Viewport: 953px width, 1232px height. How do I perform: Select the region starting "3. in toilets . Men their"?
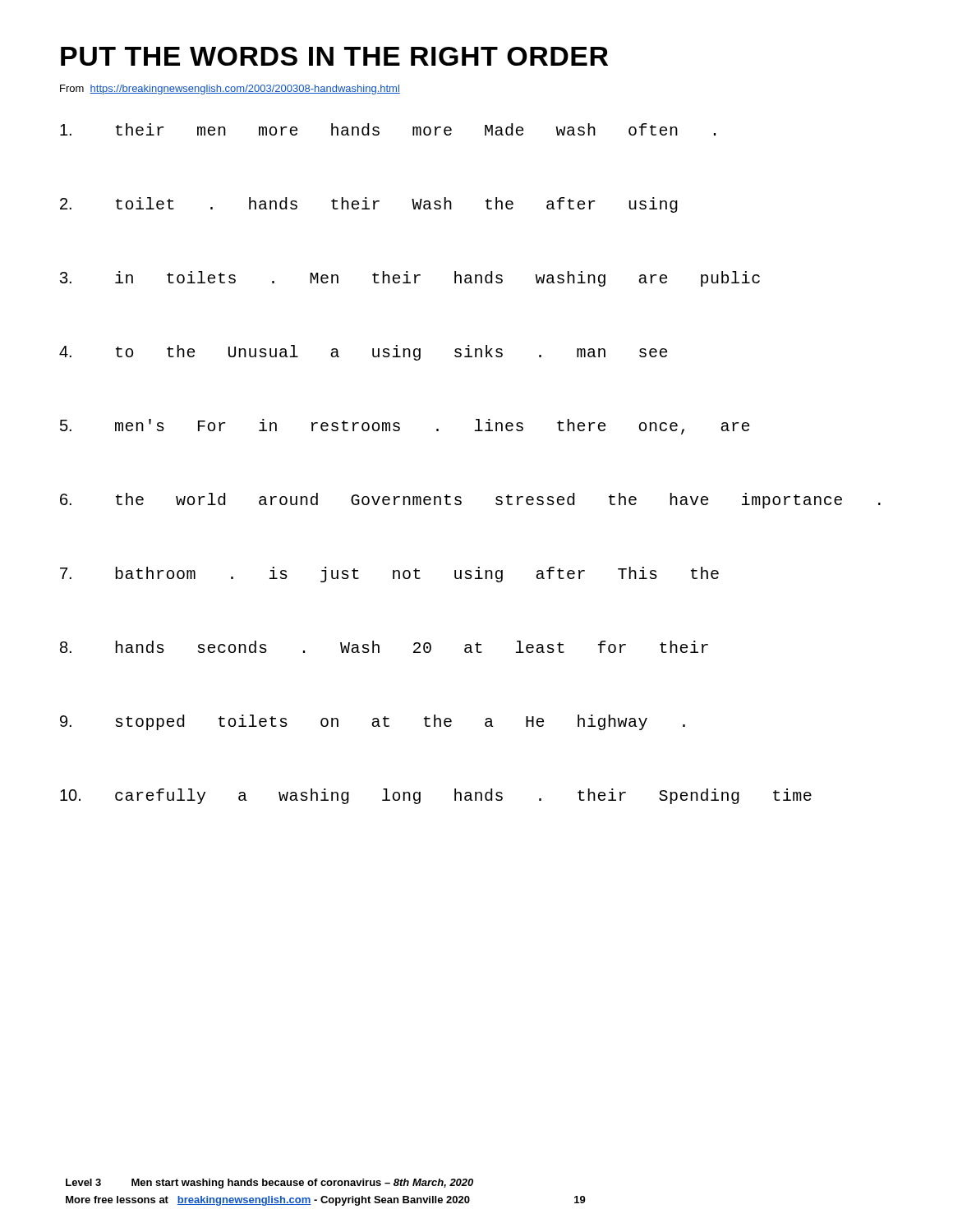[410, 279]
